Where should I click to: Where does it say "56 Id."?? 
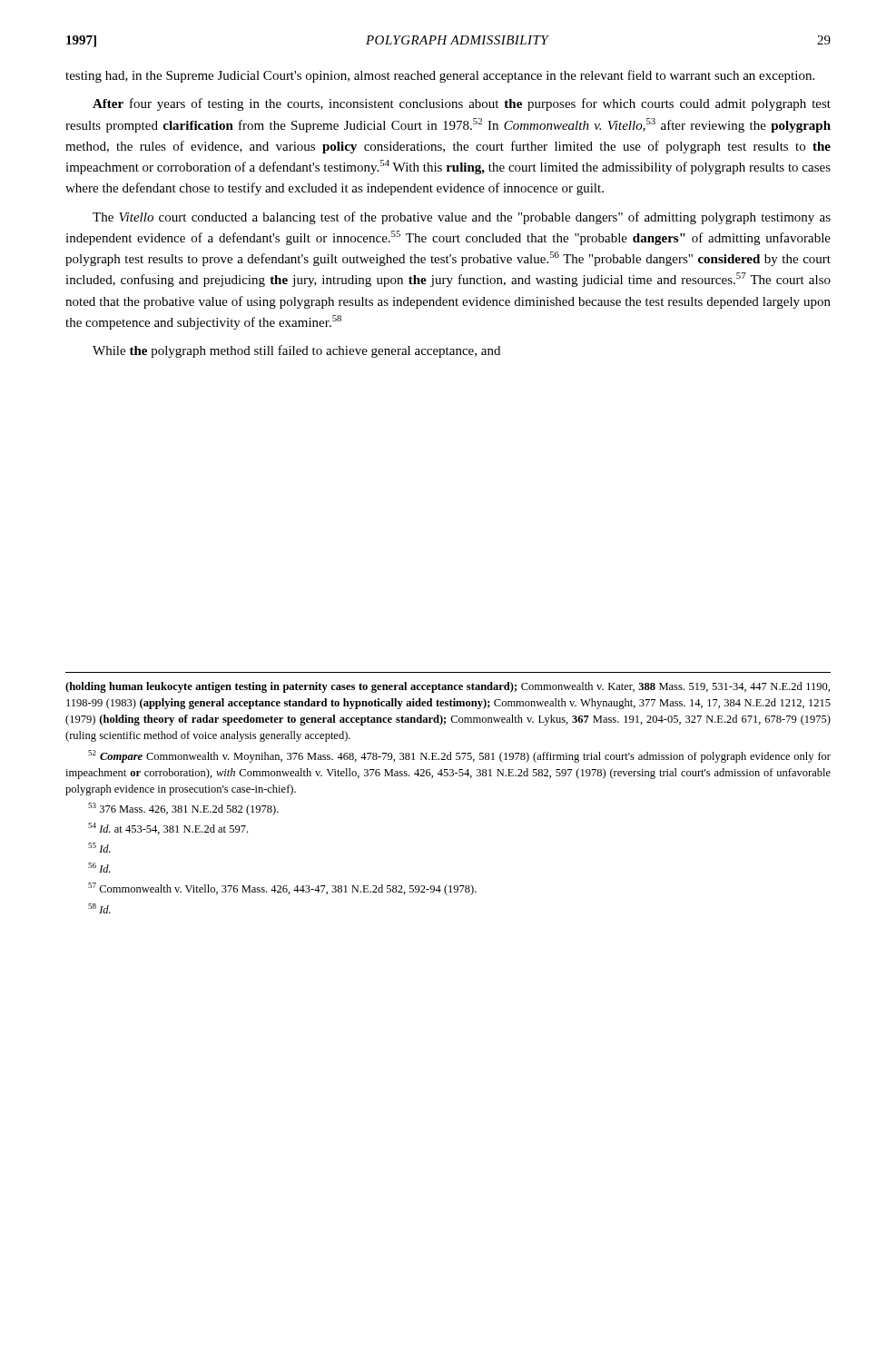coord(99,868)
